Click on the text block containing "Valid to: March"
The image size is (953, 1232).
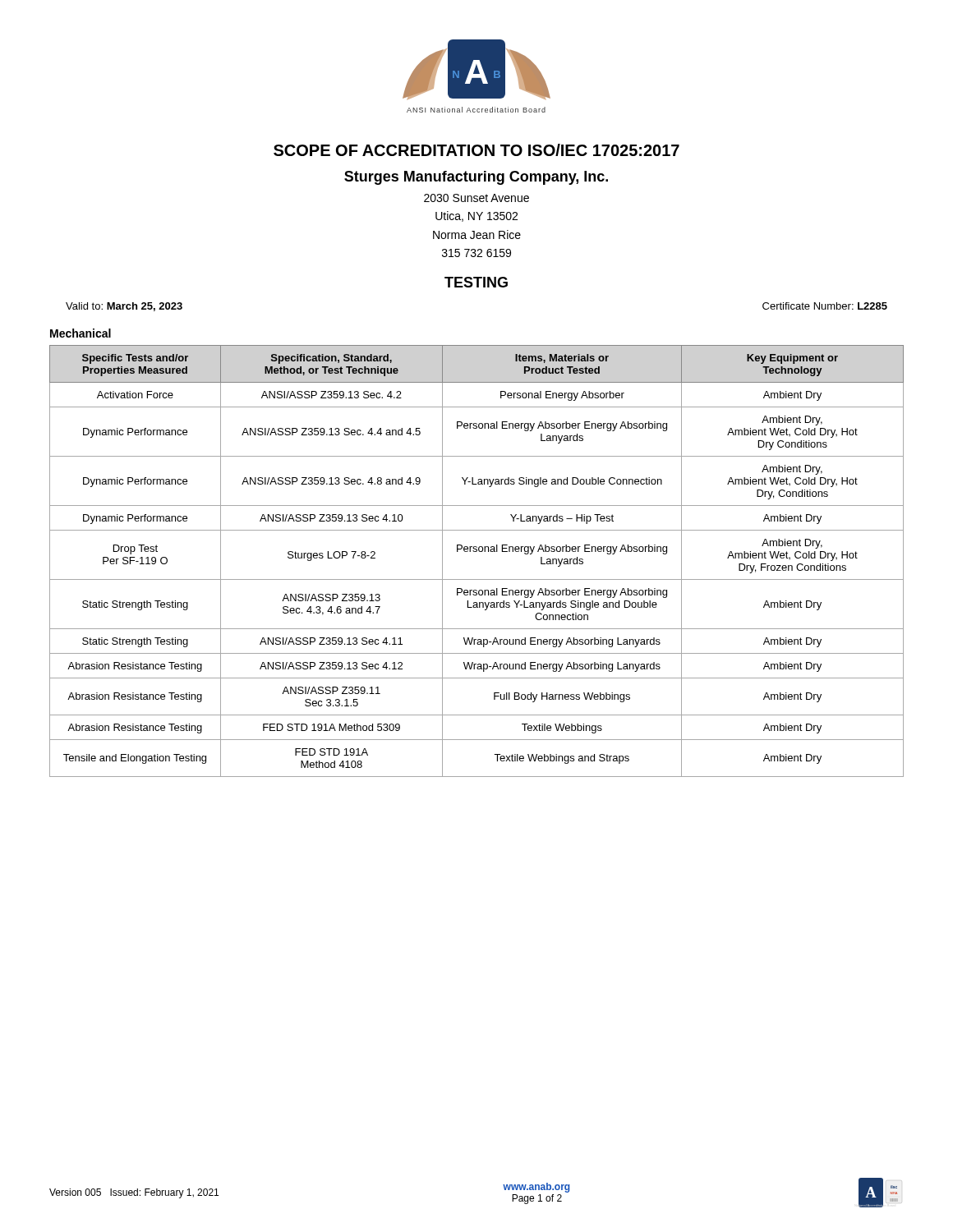click(x=124, y=307)
